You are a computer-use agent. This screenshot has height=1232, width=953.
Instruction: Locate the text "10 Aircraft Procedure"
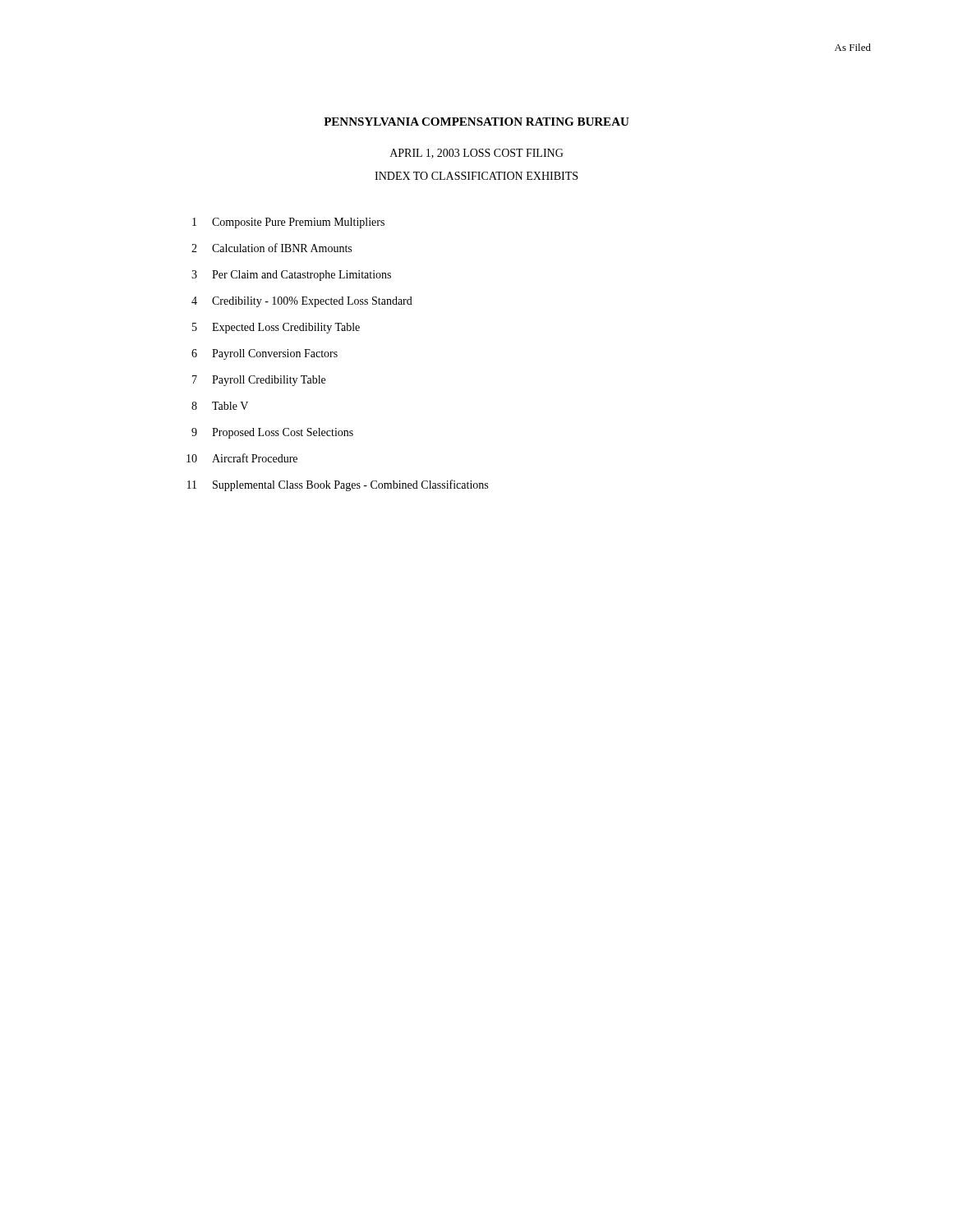click(x=242, y=458)
